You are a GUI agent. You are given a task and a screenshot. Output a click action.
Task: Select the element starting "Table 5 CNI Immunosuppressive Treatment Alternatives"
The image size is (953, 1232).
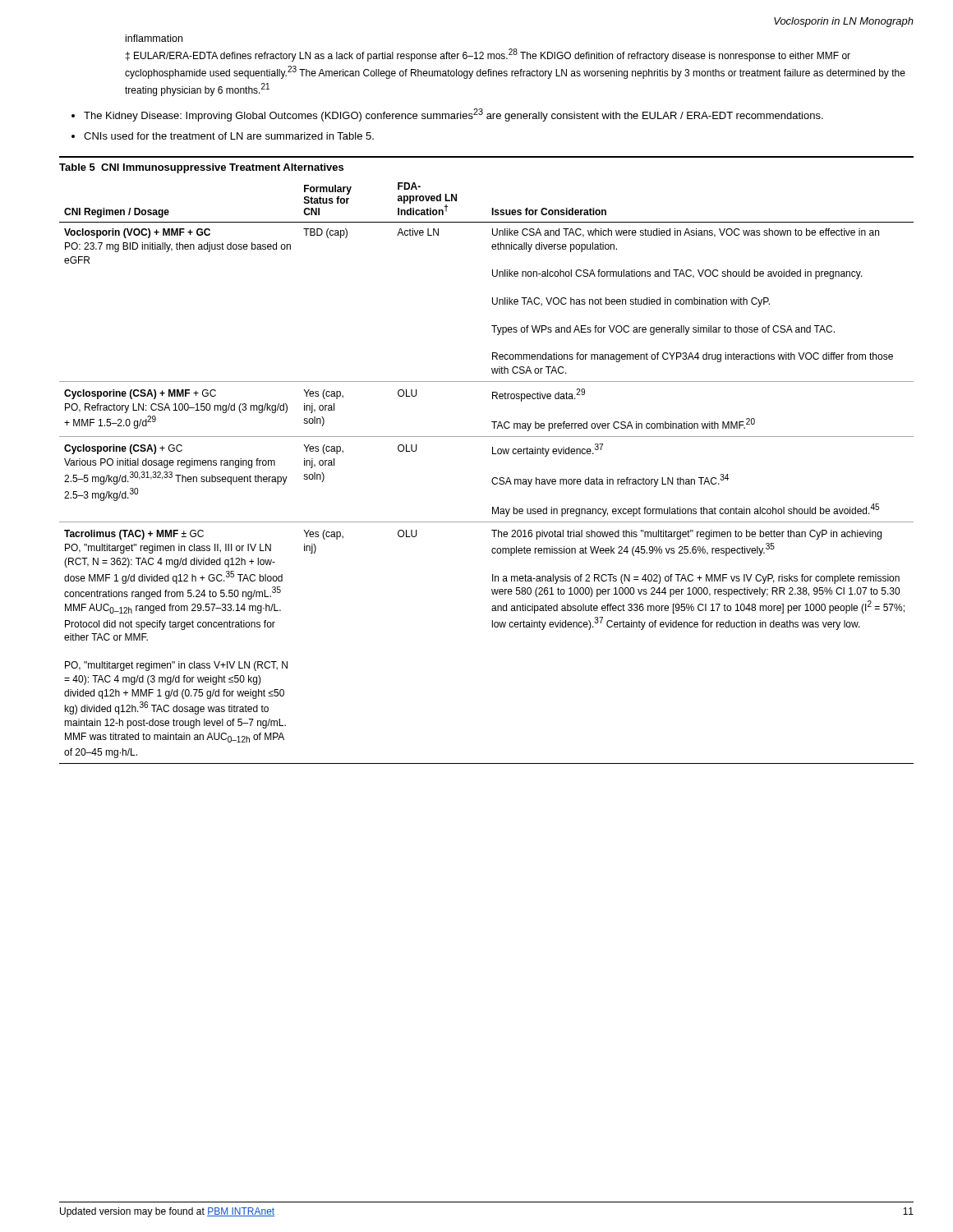[202, 167]
